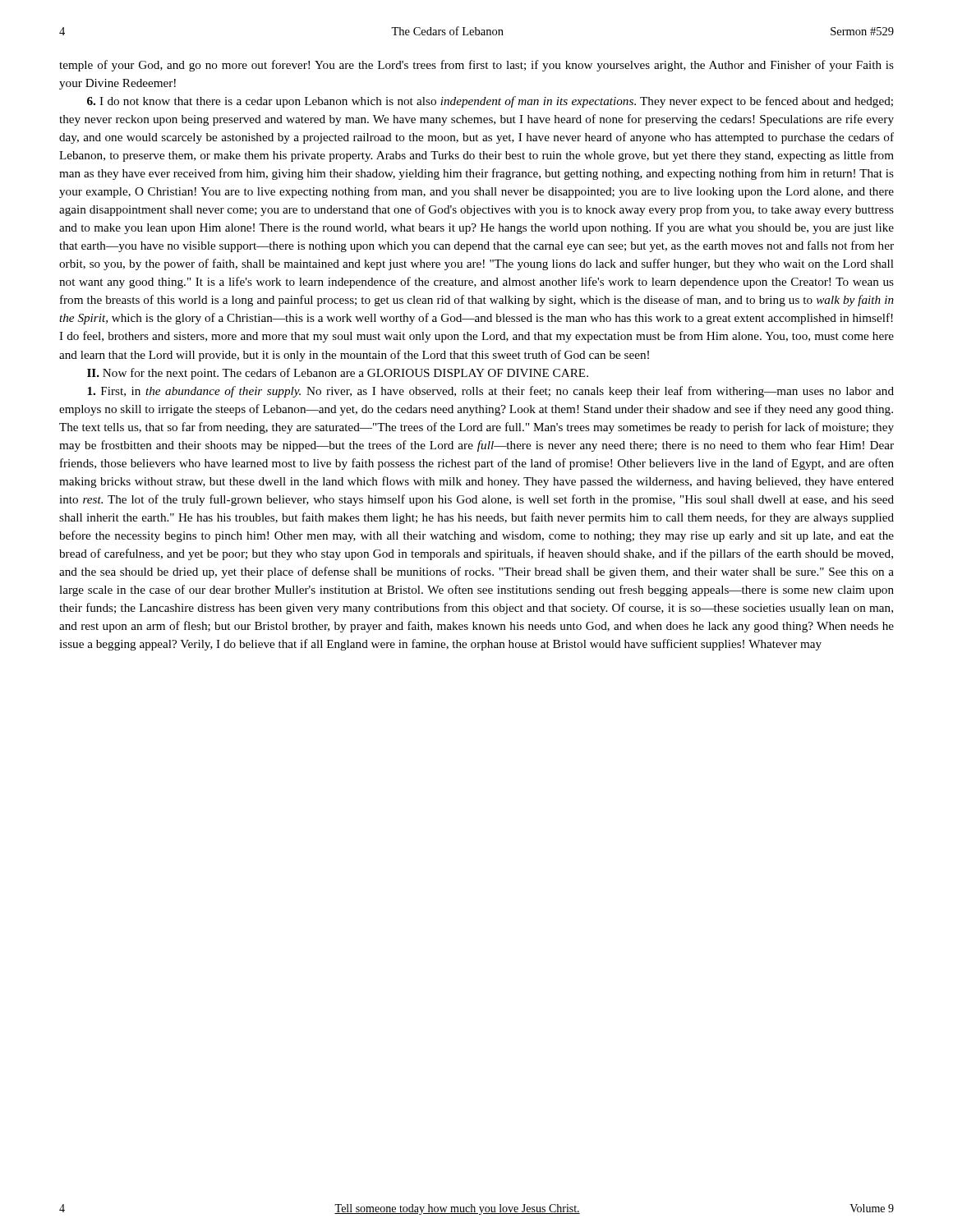
Task: Locate the text block that reads "II. Now for the next point. The"
Action: (x=476, y=372)
